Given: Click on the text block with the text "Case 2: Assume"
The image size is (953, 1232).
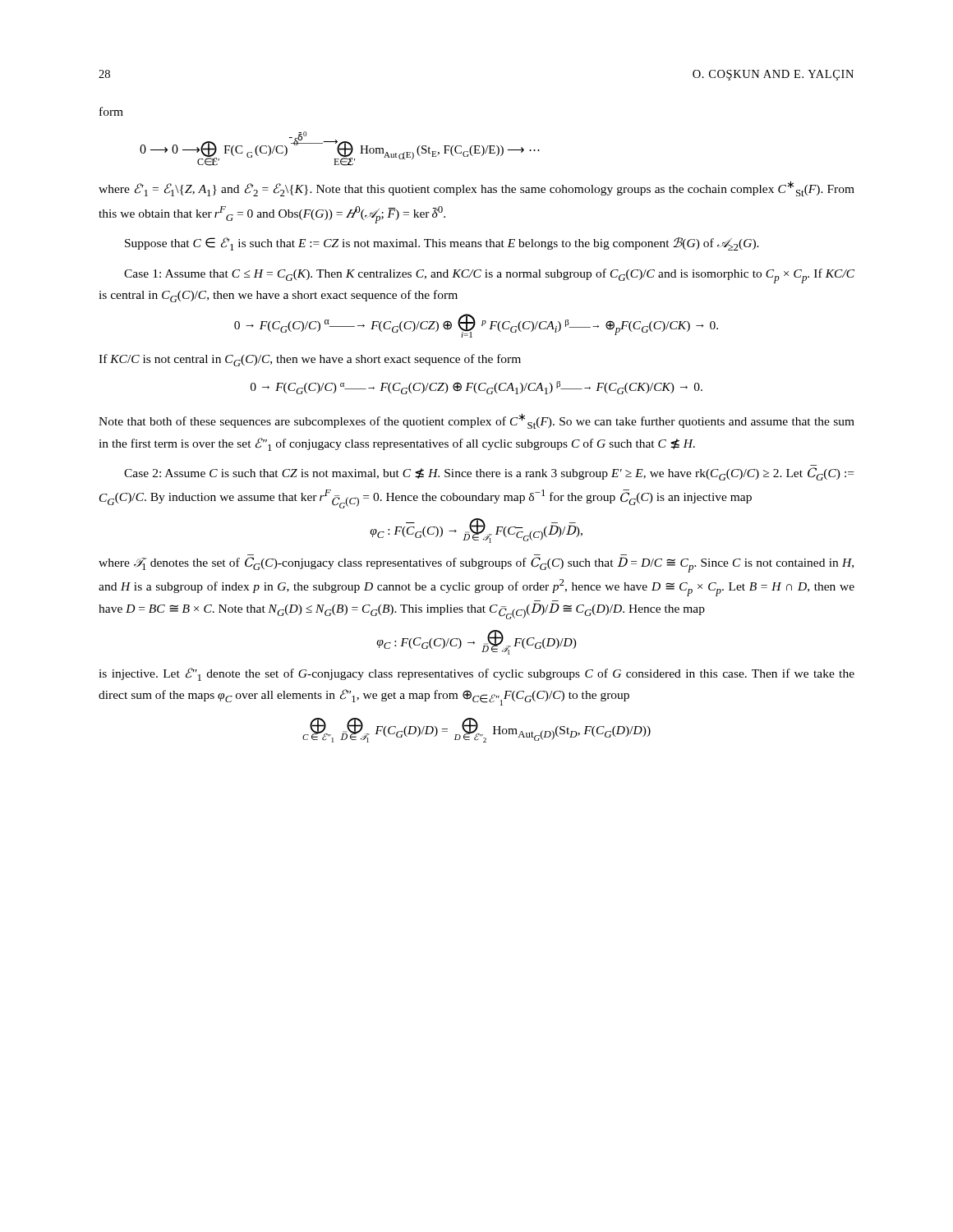Looking at the screenshot, I should point(476,488).
